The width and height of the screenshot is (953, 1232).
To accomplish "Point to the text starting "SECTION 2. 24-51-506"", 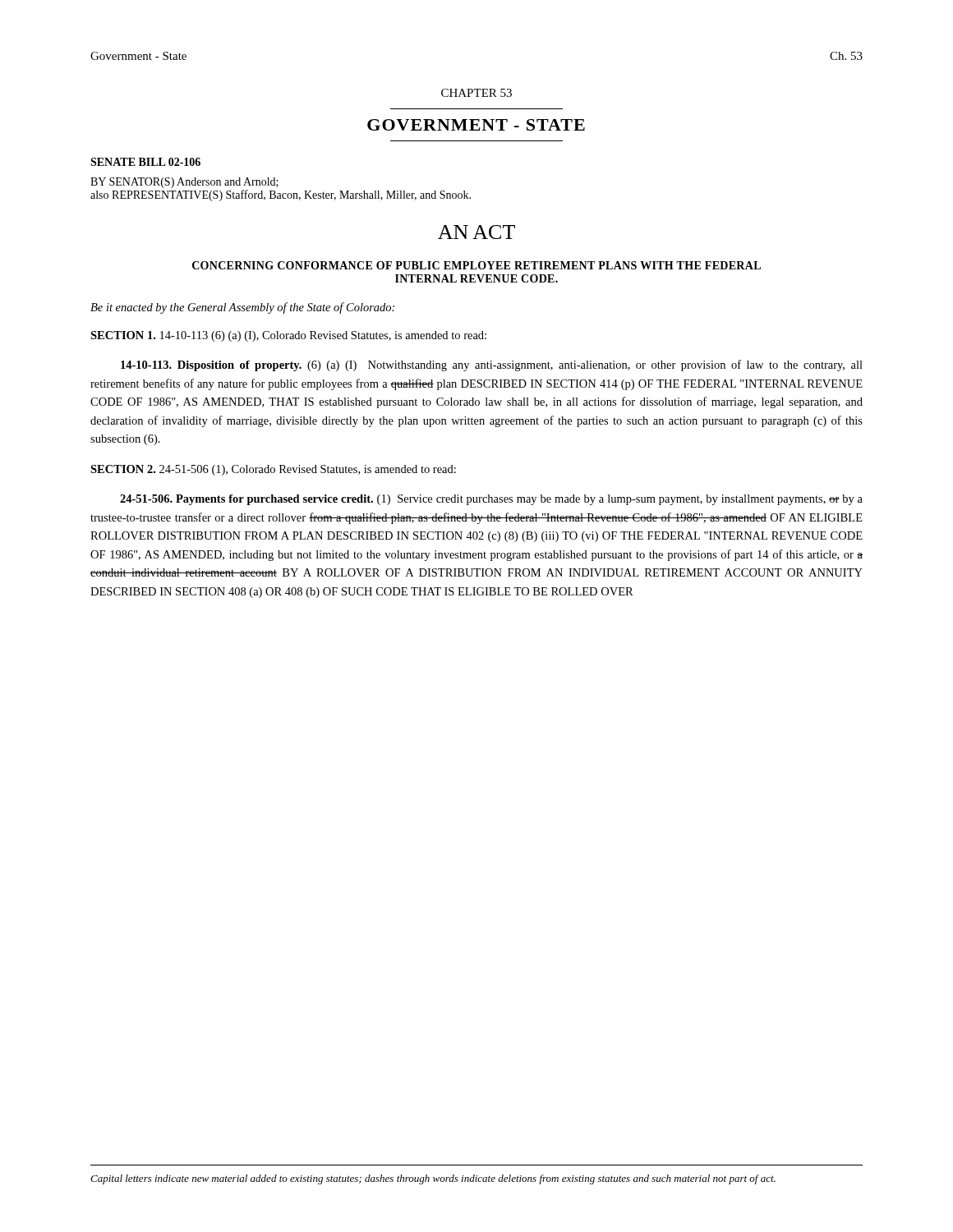I will [x=273, y=470].
